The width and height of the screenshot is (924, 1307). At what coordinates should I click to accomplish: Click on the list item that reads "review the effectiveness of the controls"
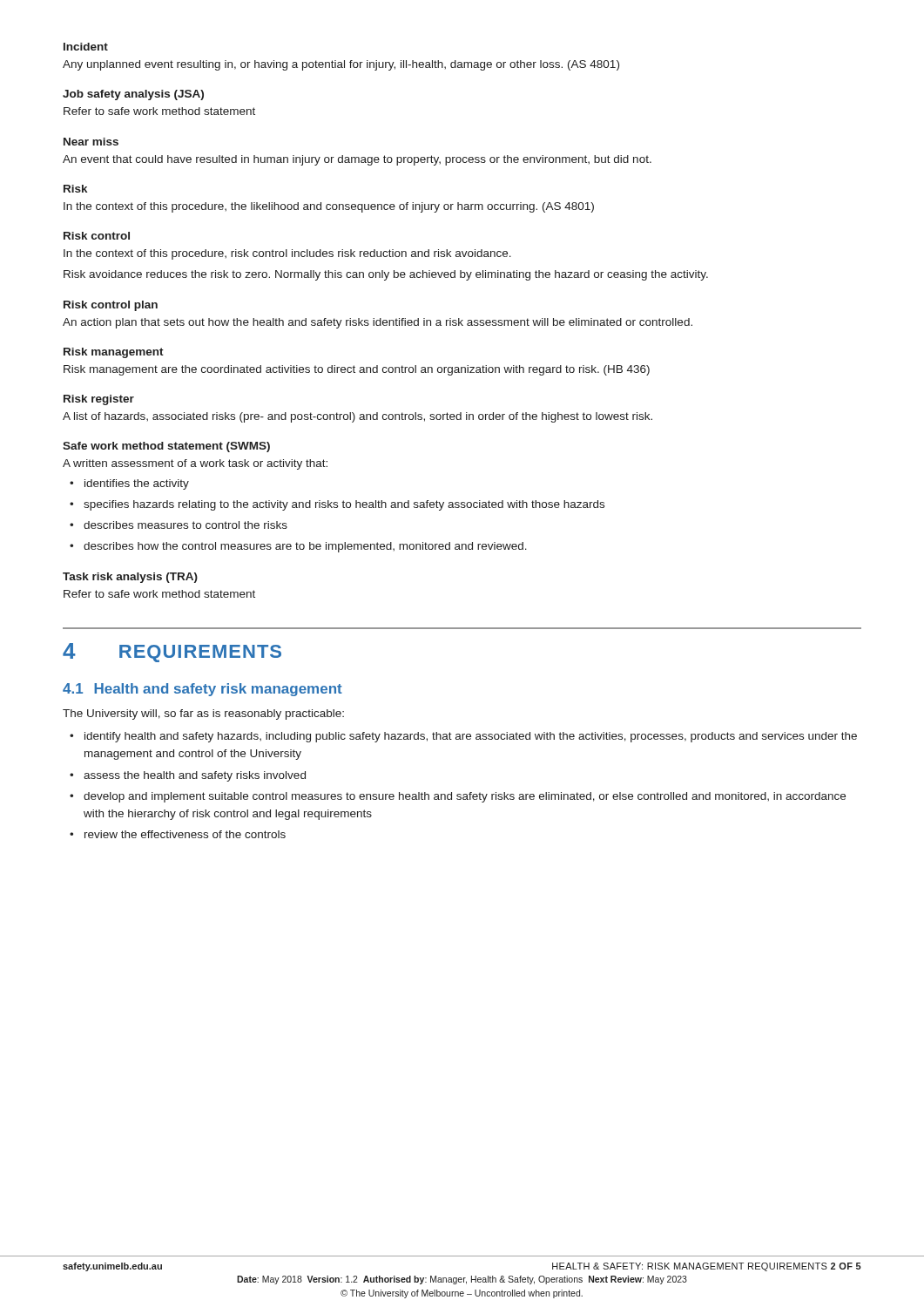point(178,834)
